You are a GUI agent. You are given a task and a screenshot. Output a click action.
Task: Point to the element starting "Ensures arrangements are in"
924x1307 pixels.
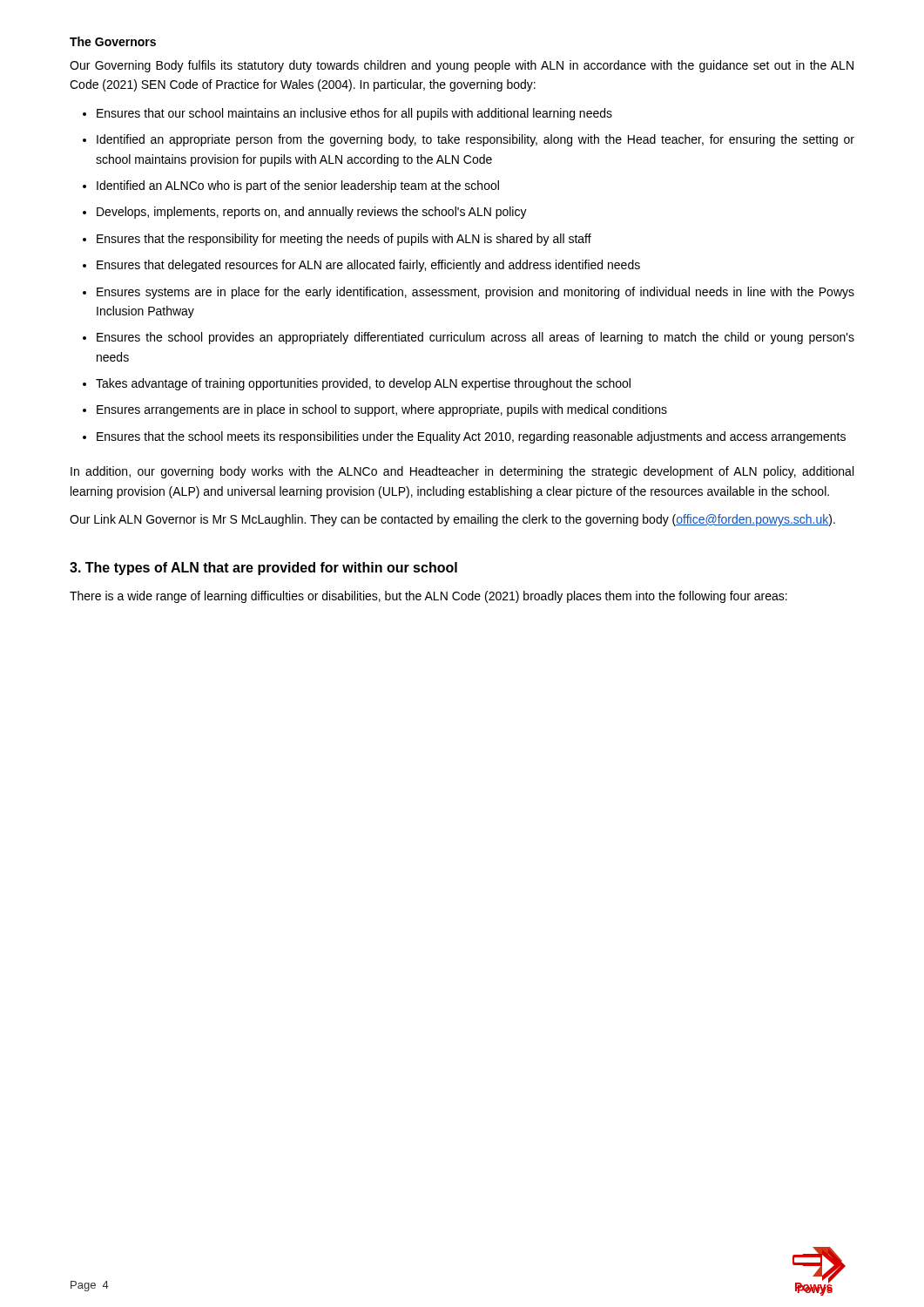(475, 410)
